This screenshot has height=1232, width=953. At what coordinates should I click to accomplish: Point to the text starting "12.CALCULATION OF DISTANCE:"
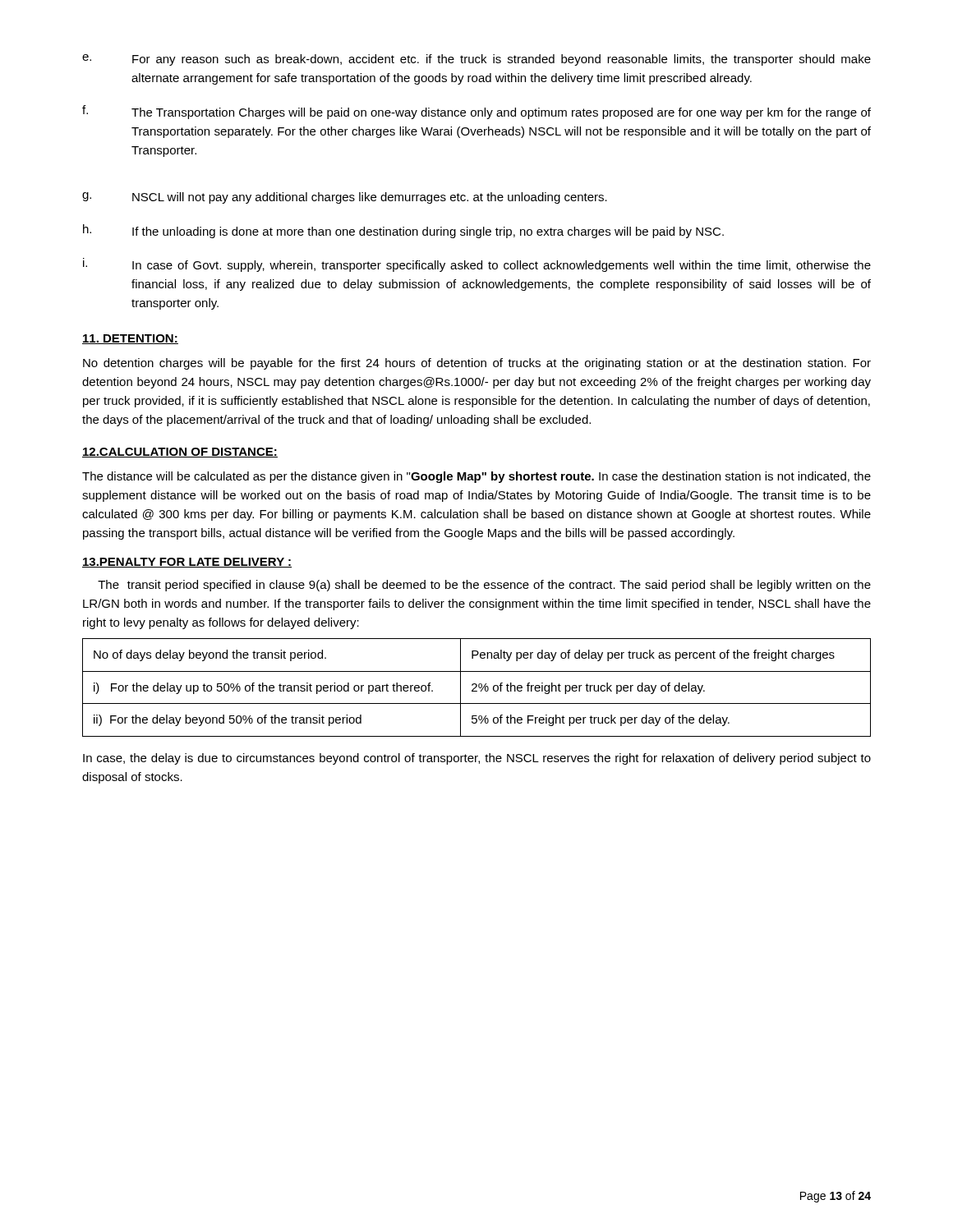[x=180, y=451]
